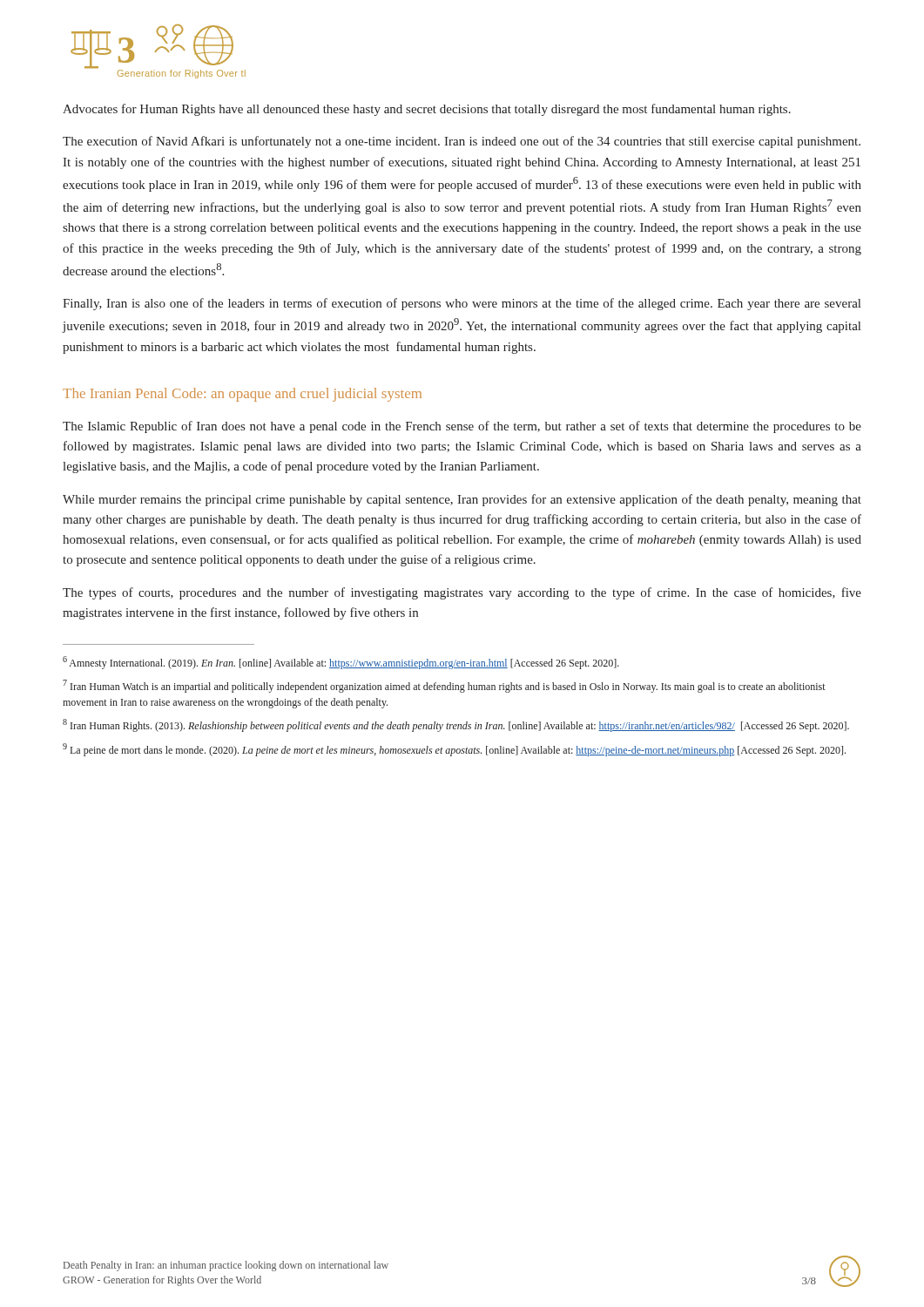Click the passage that begins "The execution of Navid Afkari is unfortunately not"
This screenshot has width=924, height=1307.
tap(462, 206)
